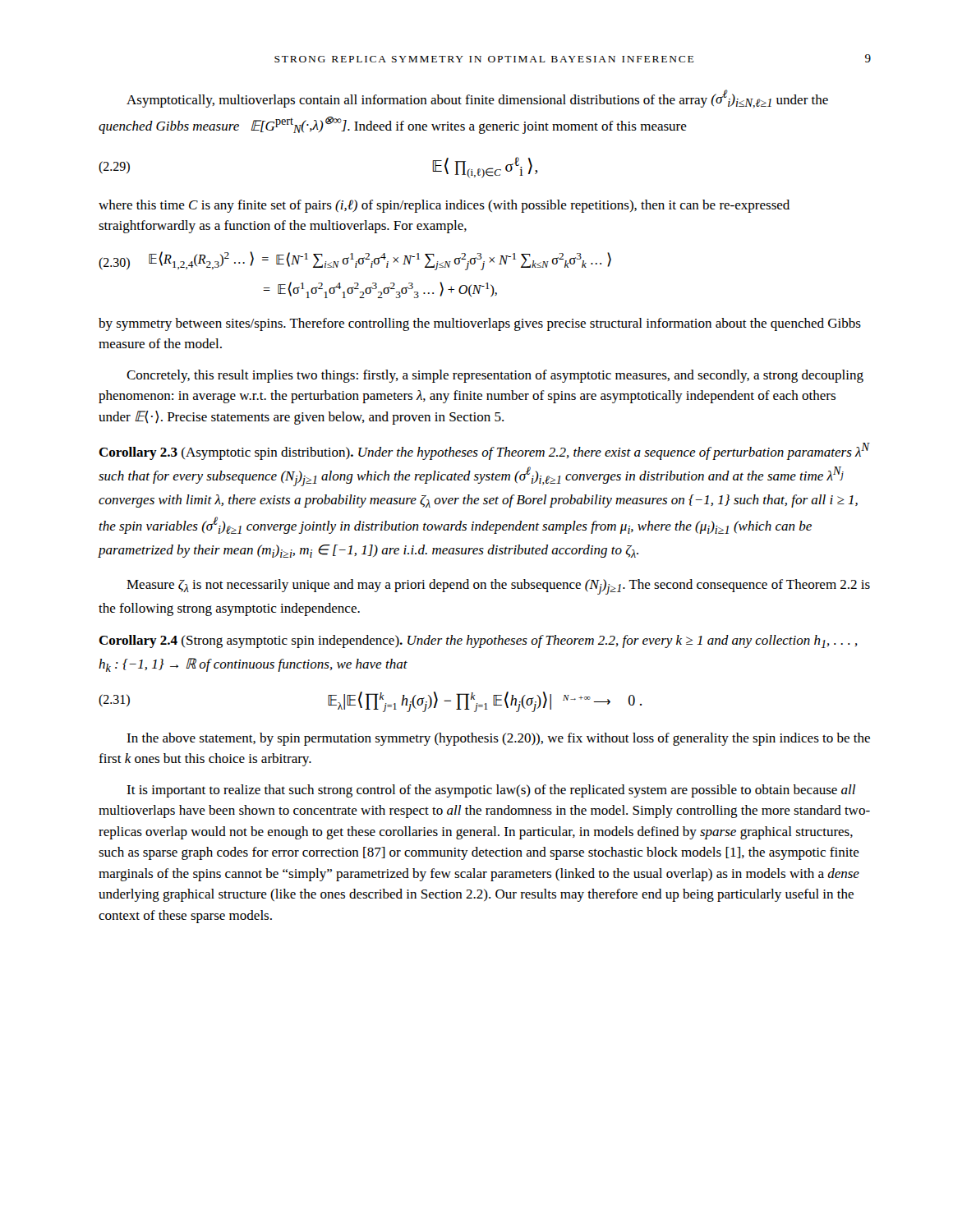Screen dimensions: 1232x953
Task: Point to the formula beginning "(2.30) 𝔼⟨R1,2,4(R2,3)2 … ⟩ = 𝔼⟨N-1 ∑i≤N"
Action: [x=481, y=275]
